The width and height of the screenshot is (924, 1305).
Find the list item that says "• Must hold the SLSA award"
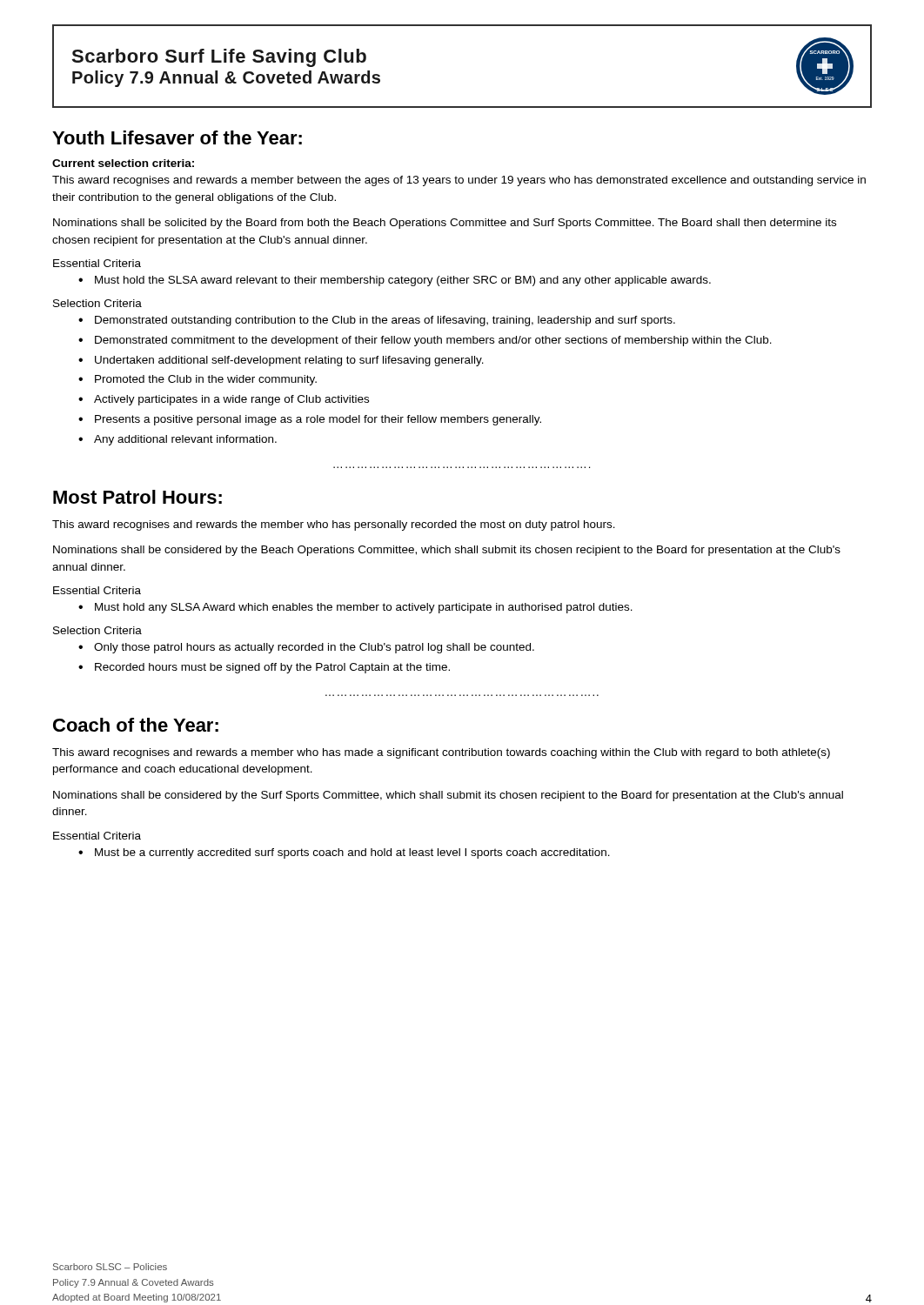coord(475,281)
